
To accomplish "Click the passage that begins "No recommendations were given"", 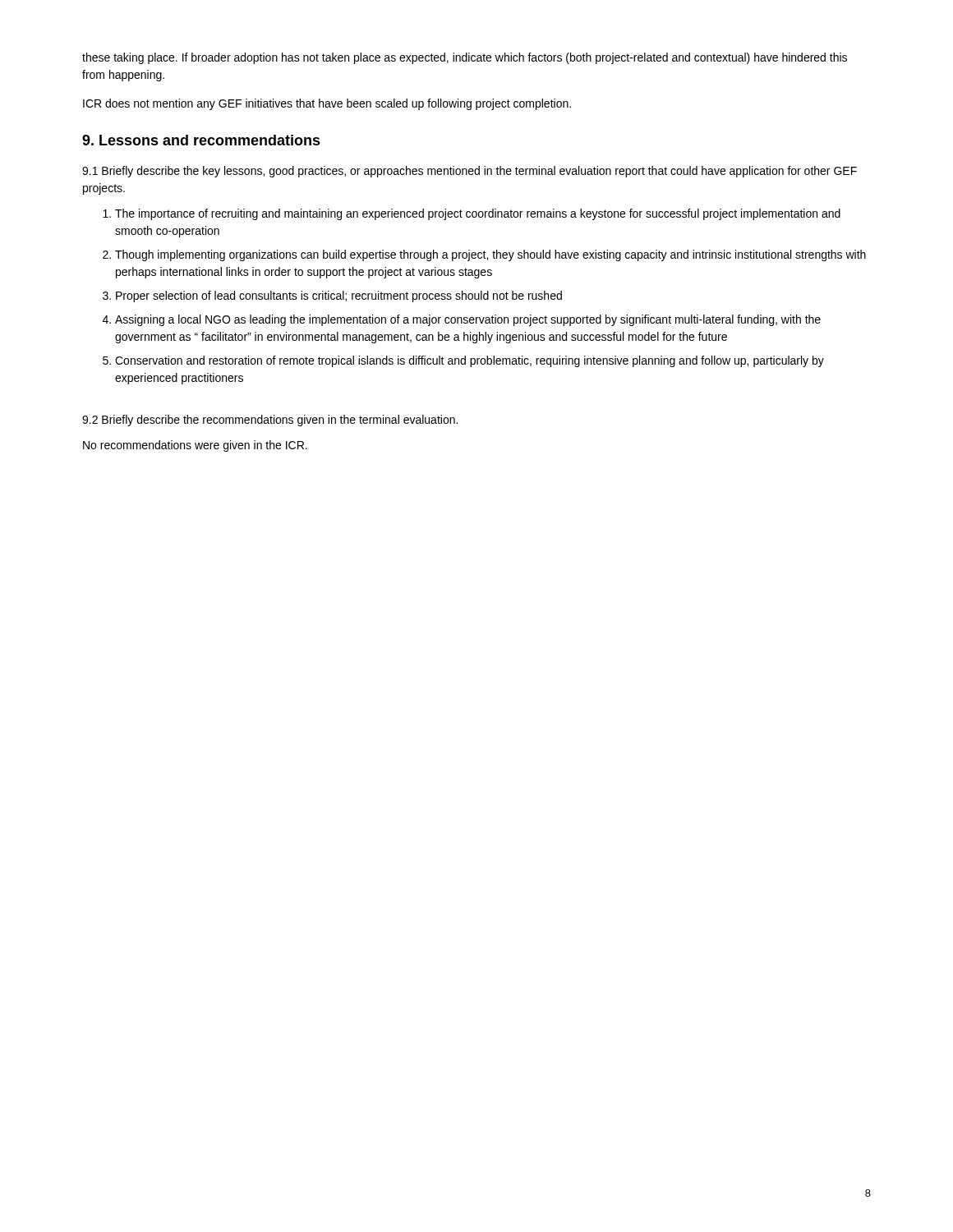I will (195, 445).
